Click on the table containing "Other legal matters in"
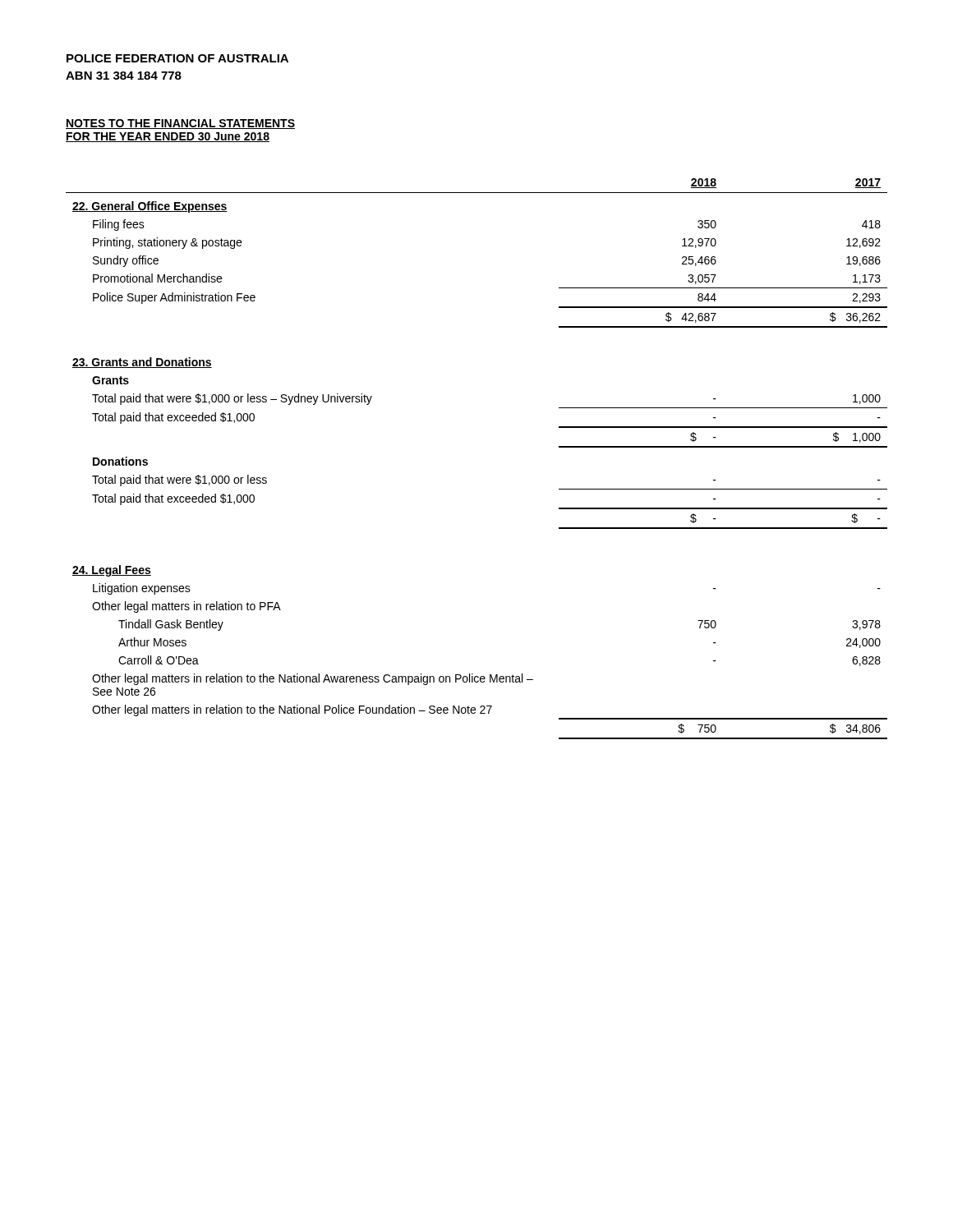This screenshot has width=953, height=1232. tap(476, 650)
